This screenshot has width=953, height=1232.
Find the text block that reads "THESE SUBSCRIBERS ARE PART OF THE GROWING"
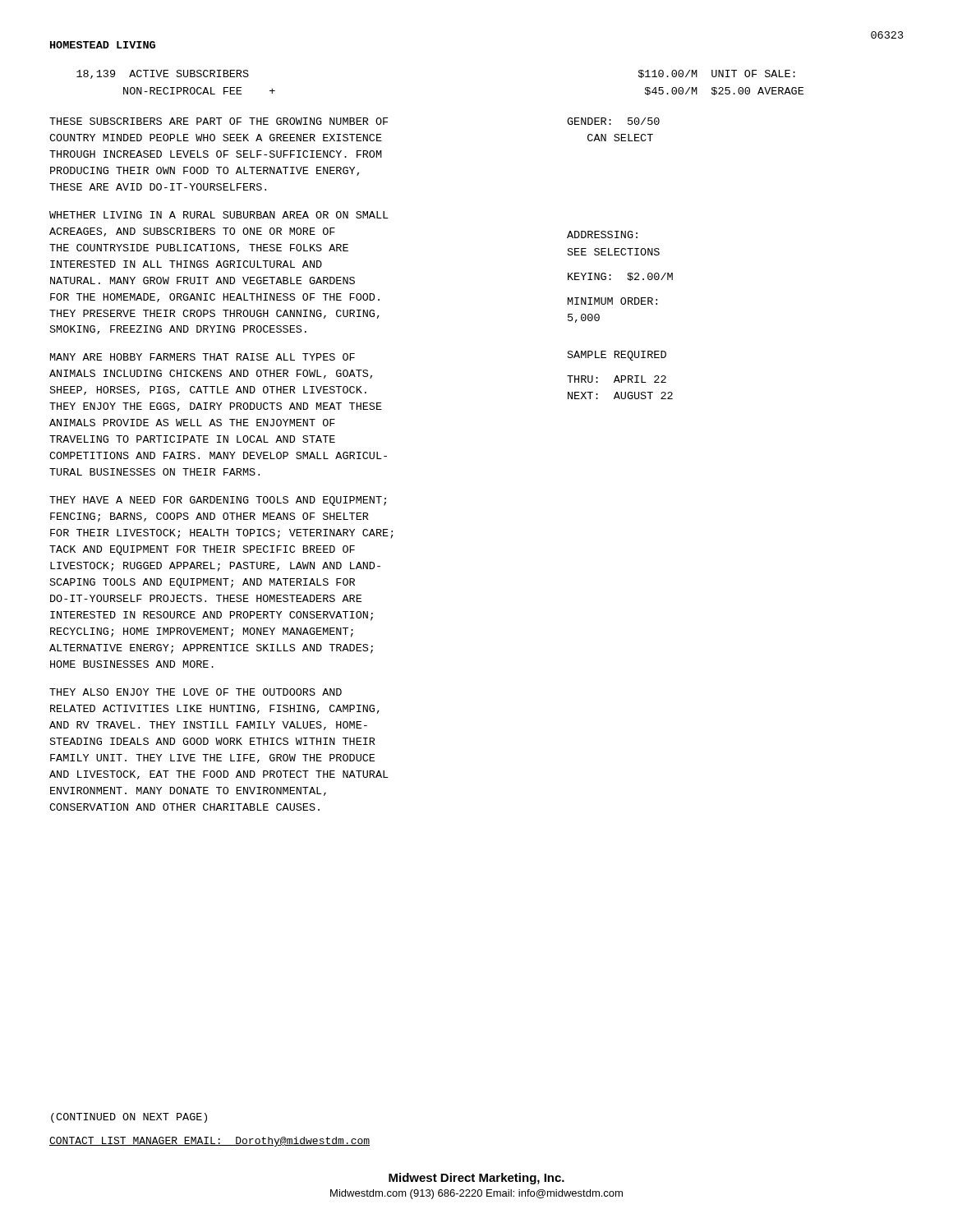pos(219,155)
